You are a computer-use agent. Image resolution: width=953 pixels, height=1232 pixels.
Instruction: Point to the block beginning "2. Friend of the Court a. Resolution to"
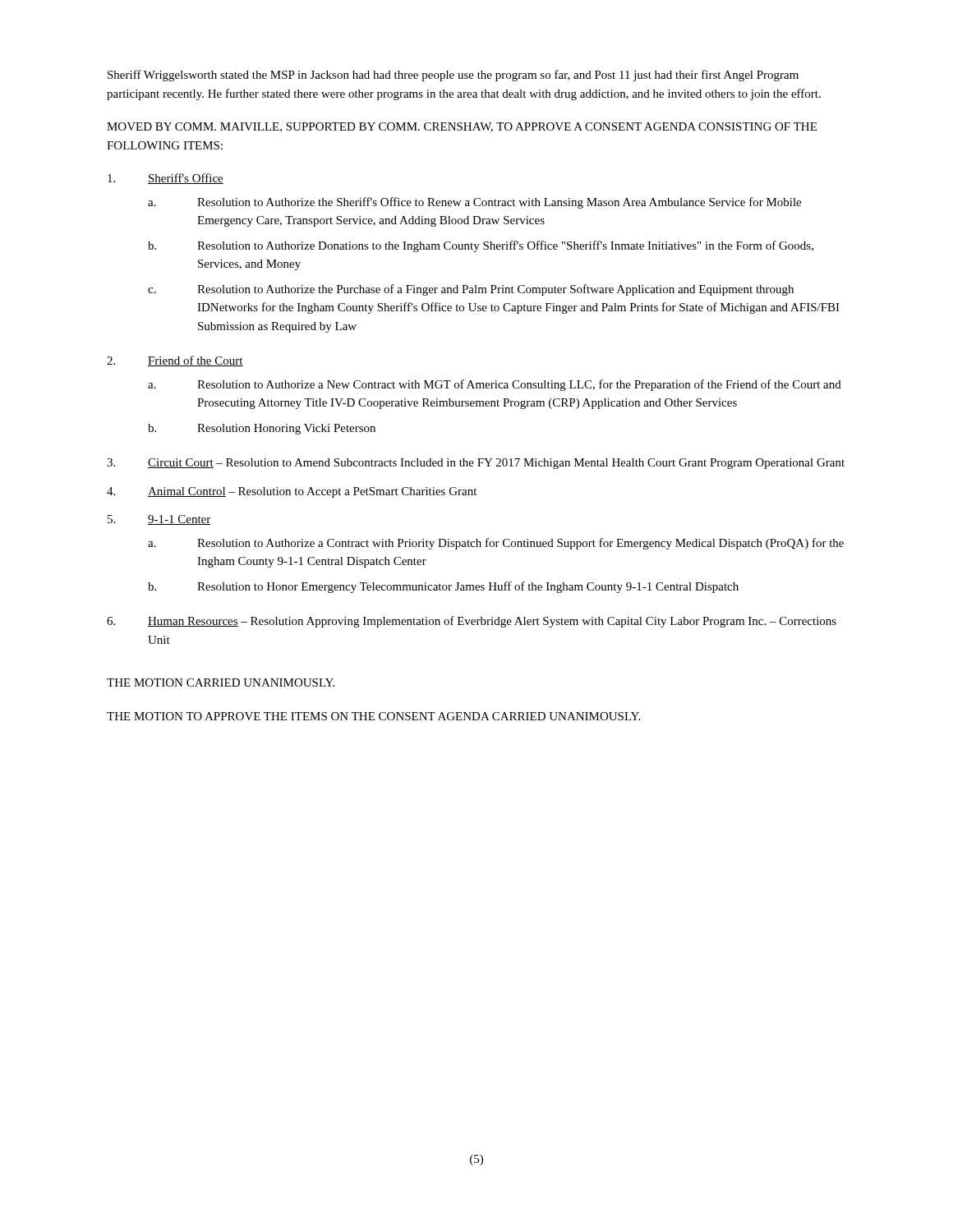pyautogui.click(x=476, y=398)
